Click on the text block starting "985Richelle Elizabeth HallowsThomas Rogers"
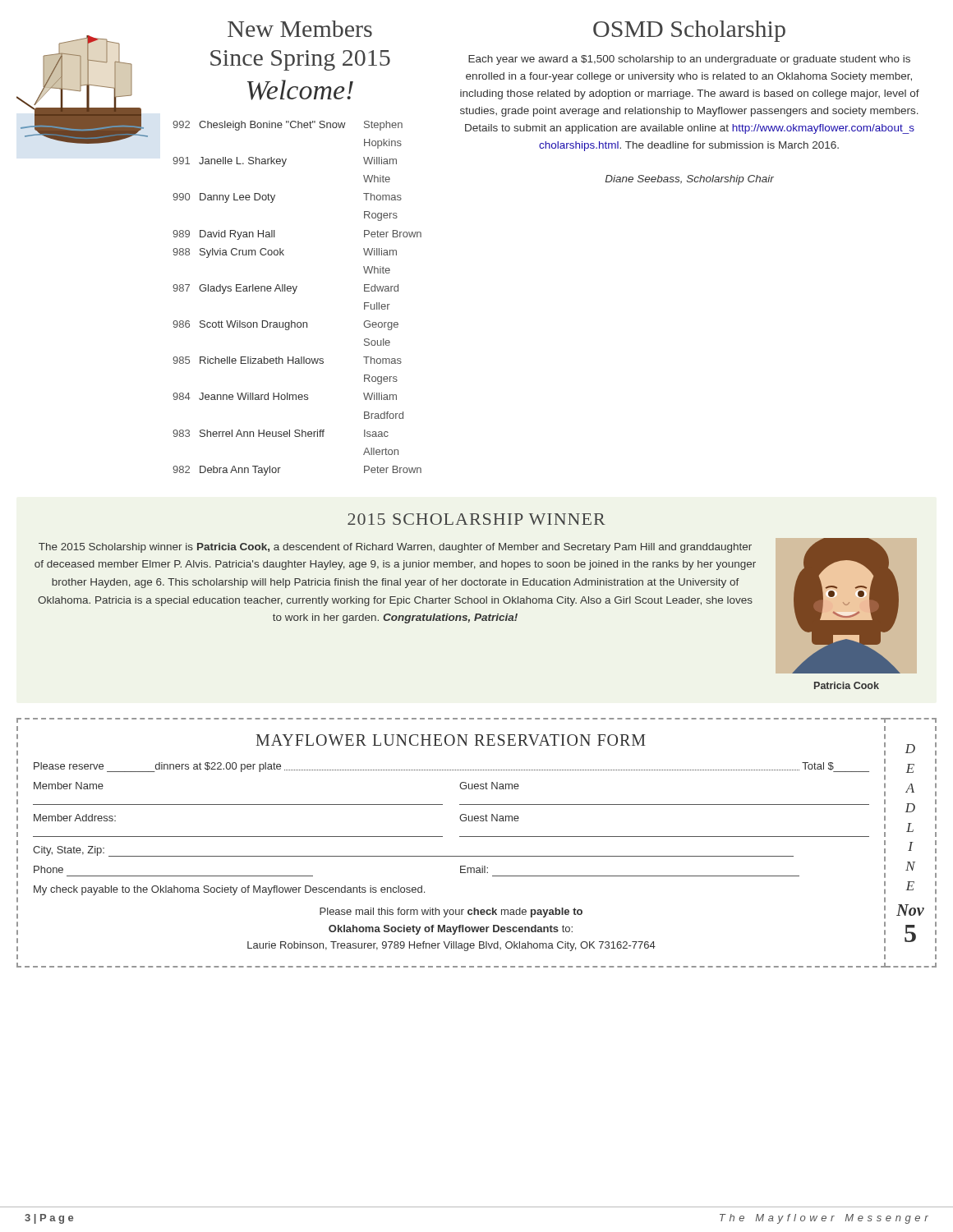This screenshot has width=953, height=1232. pyautogui.click(x=300, y=370)
